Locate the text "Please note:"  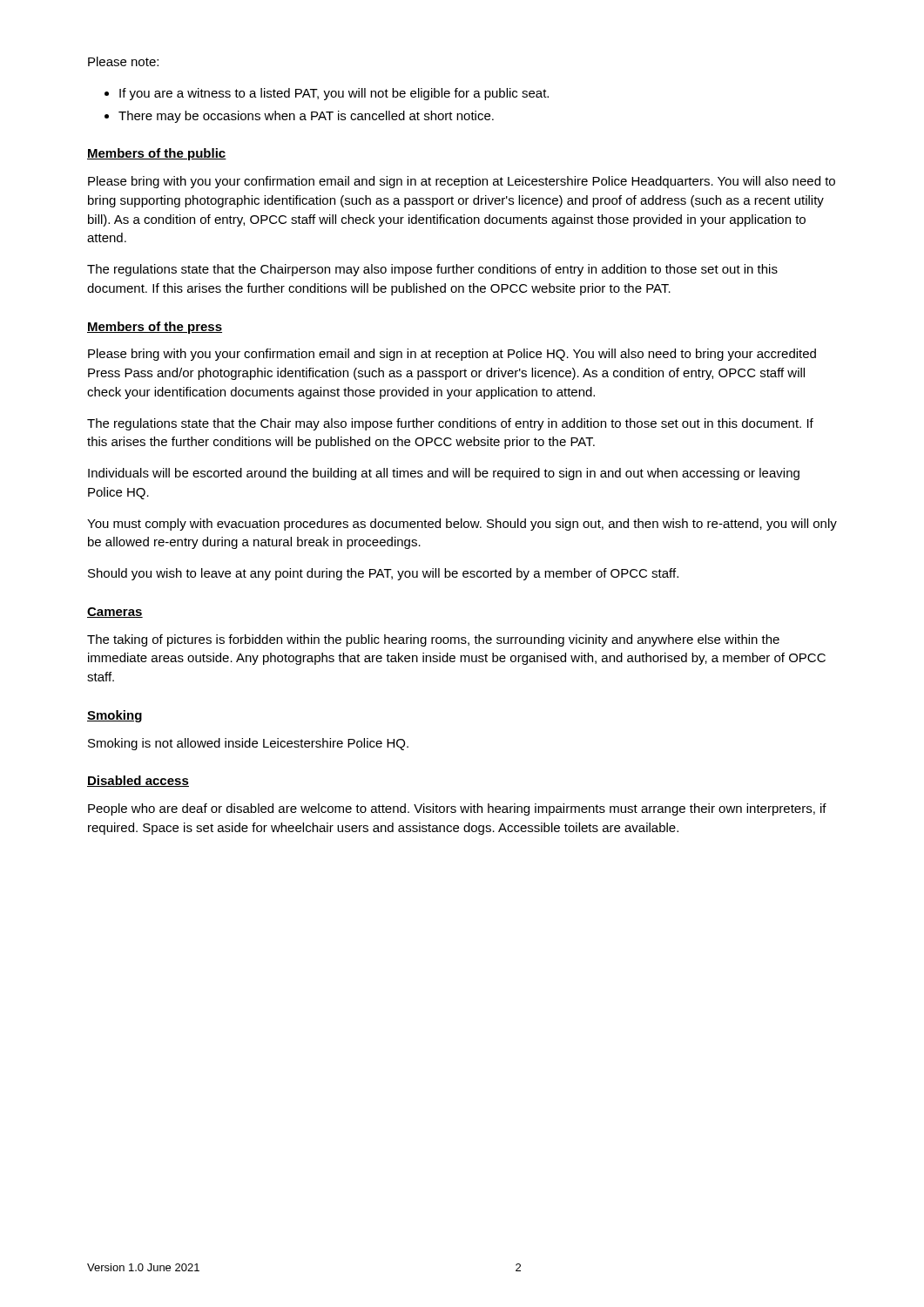click(x=123, y=61)
